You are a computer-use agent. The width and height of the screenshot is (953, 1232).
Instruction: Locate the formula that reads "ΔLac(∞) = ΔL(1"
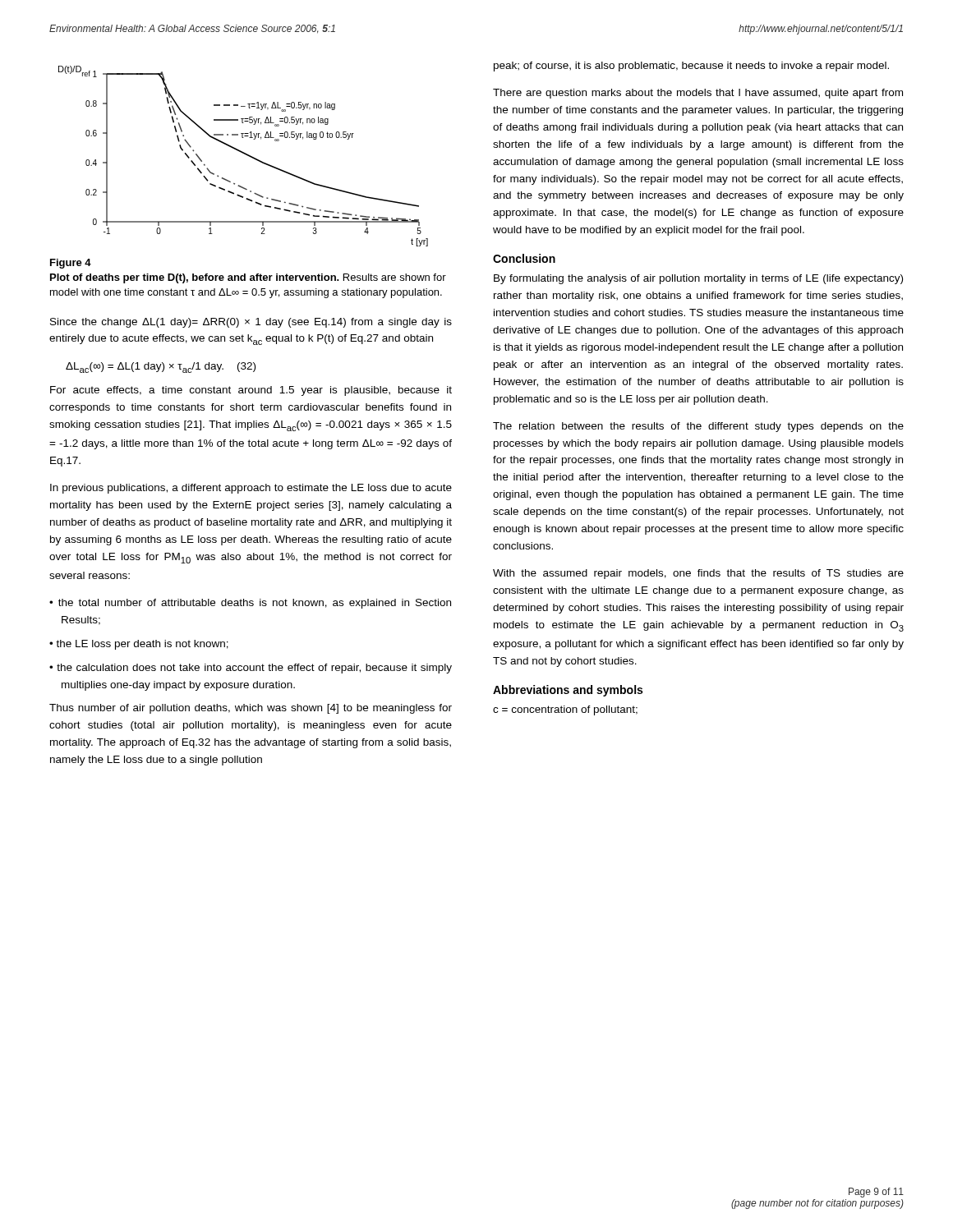161,367
